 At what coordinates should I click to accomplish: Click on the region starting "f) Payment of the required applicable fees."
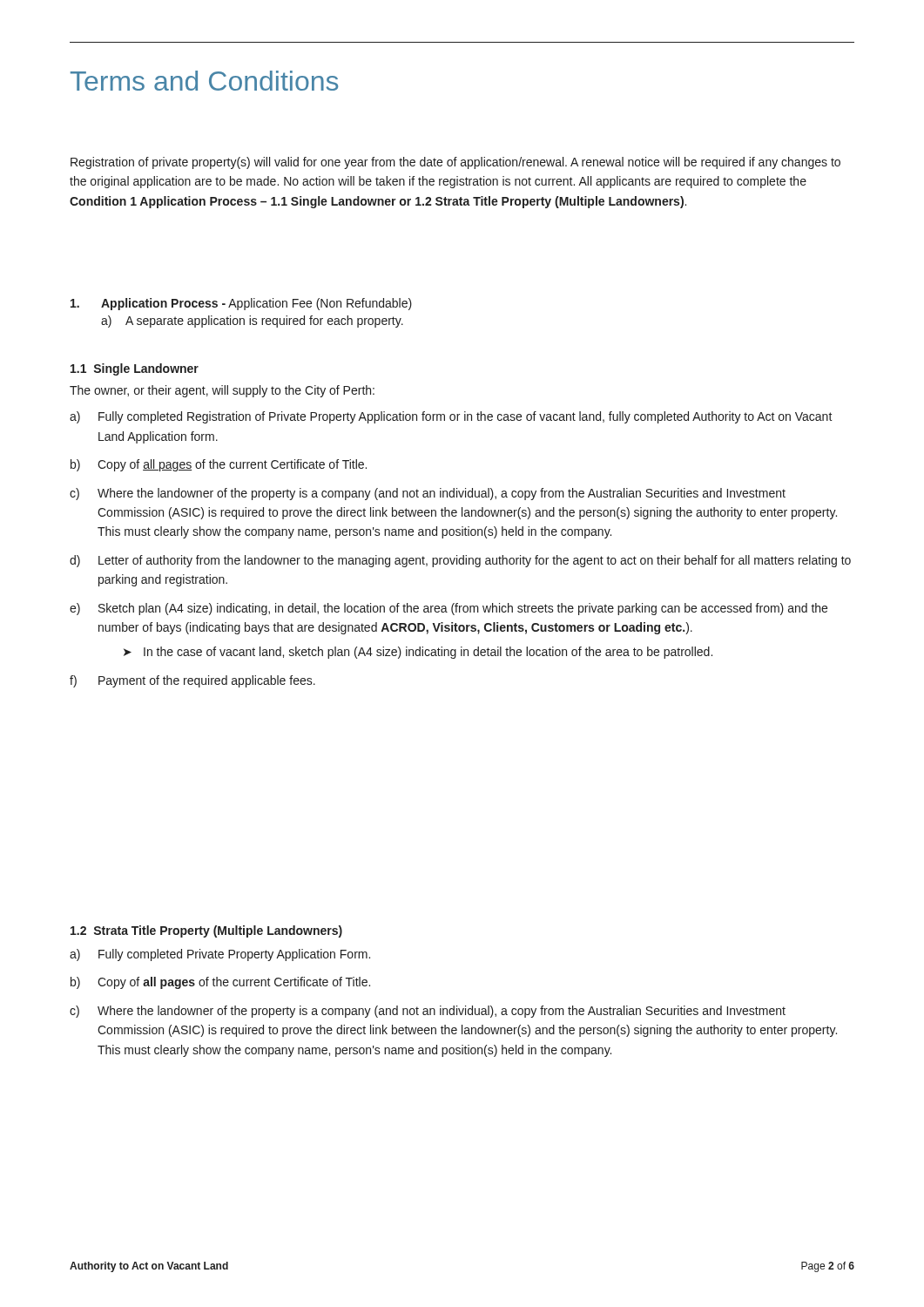coord(193,680)
